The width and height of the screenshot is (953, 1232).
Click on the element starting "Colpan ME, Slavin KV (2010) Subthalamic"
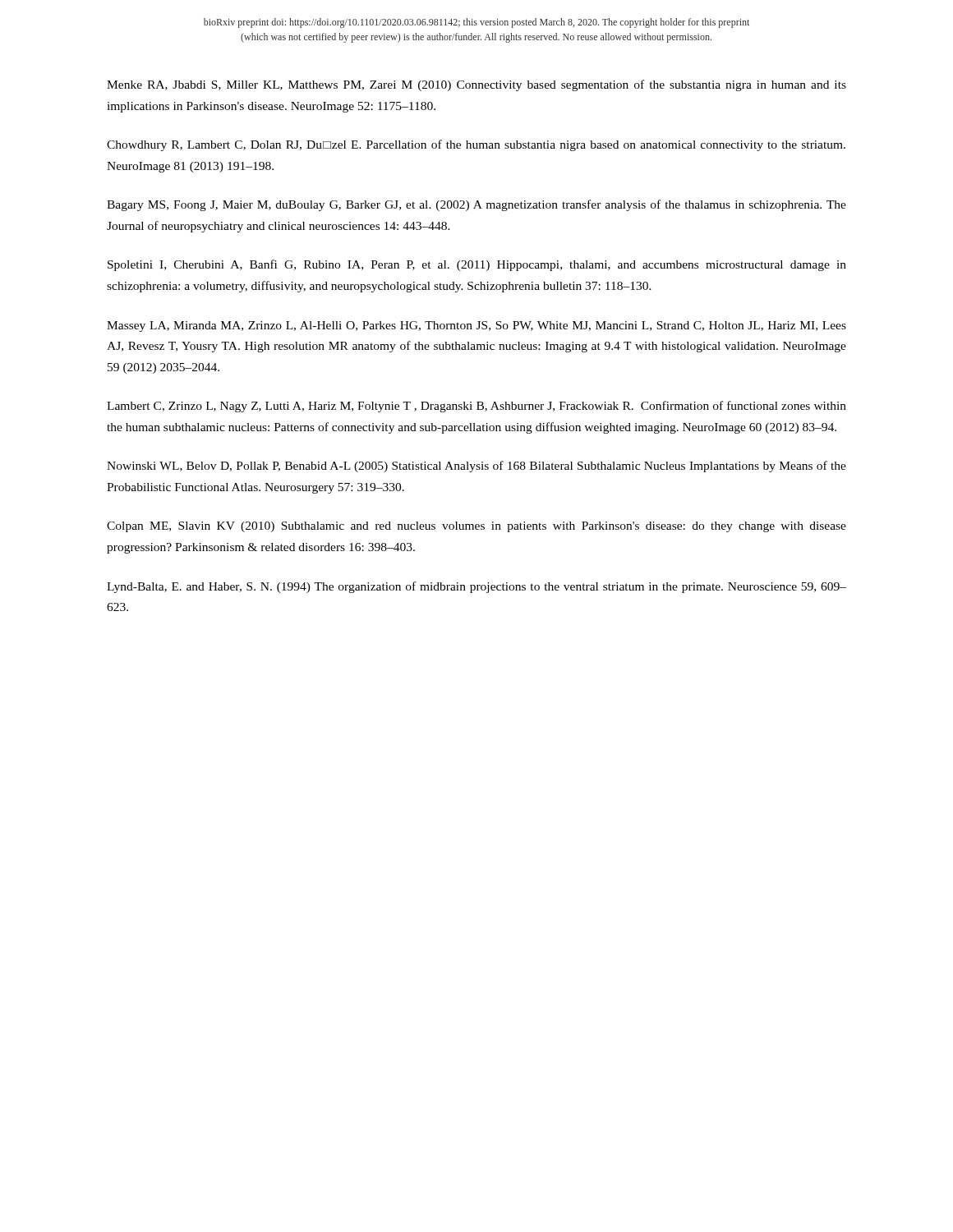coord(476,536)
